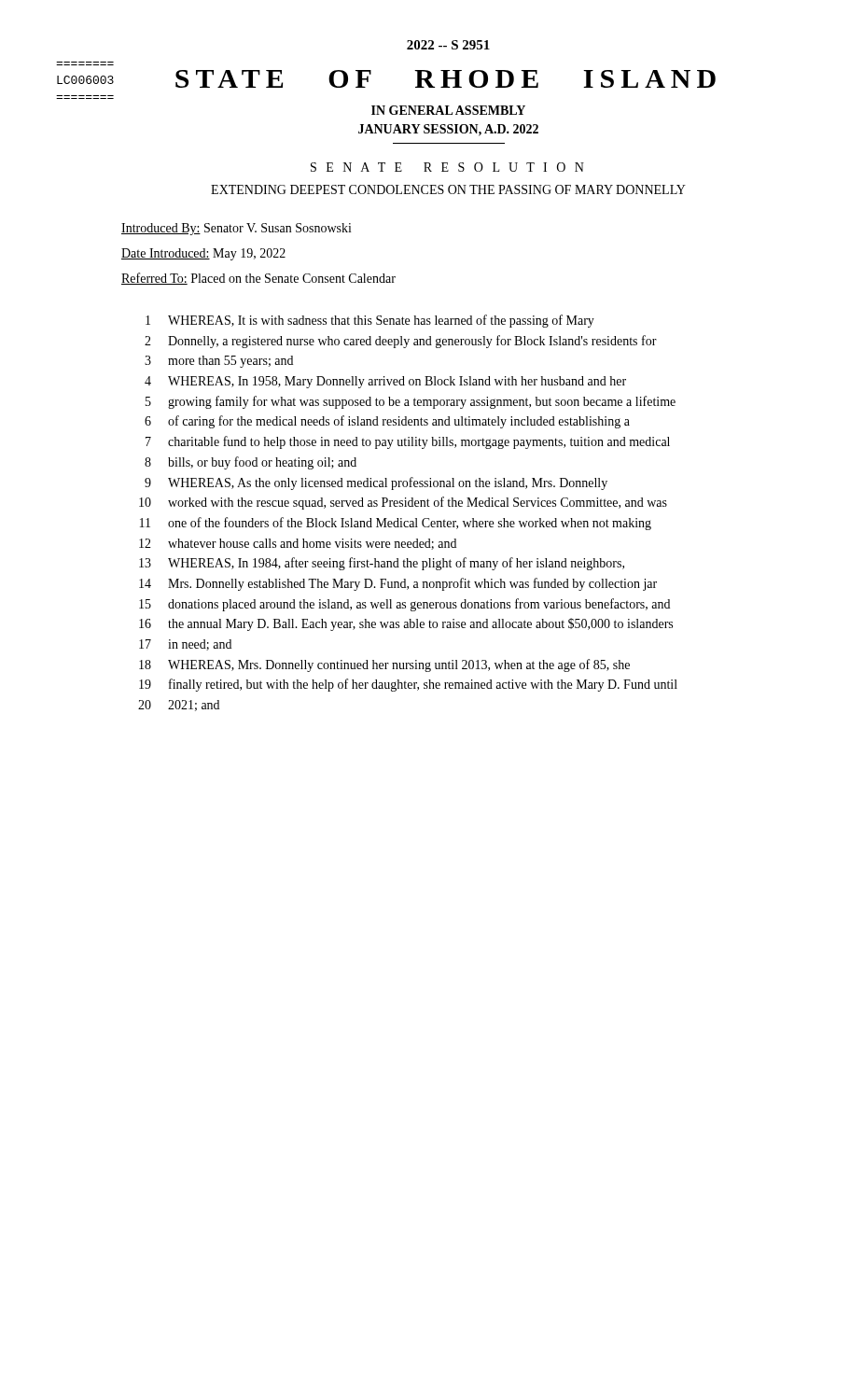The image size is (850, 1400).
Task: Locate the block of text that opens with "9 WHEREAS, As the only"
Action: [448, 513]
